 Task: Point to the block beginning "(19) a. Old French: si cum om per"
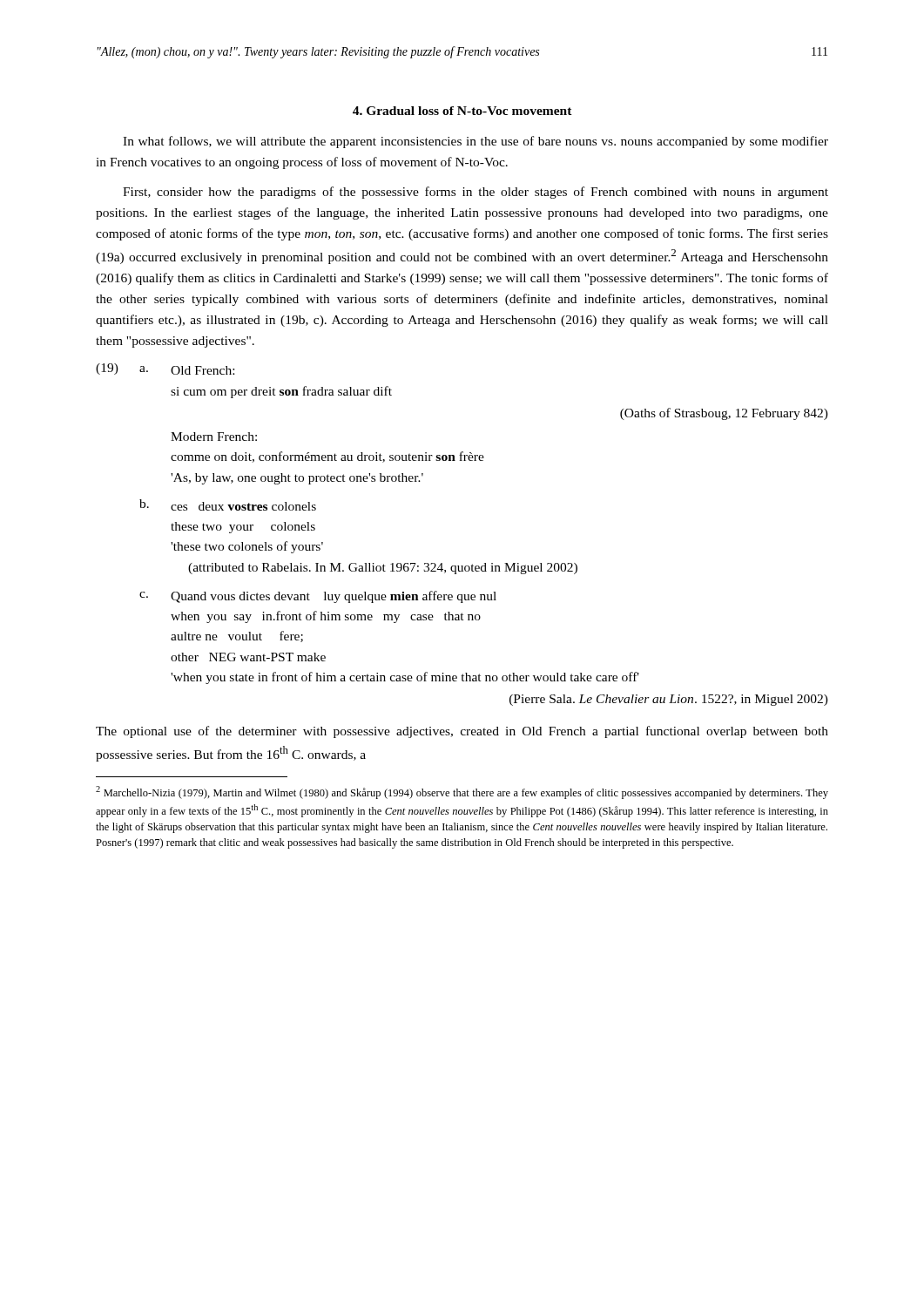coord(110,368)
